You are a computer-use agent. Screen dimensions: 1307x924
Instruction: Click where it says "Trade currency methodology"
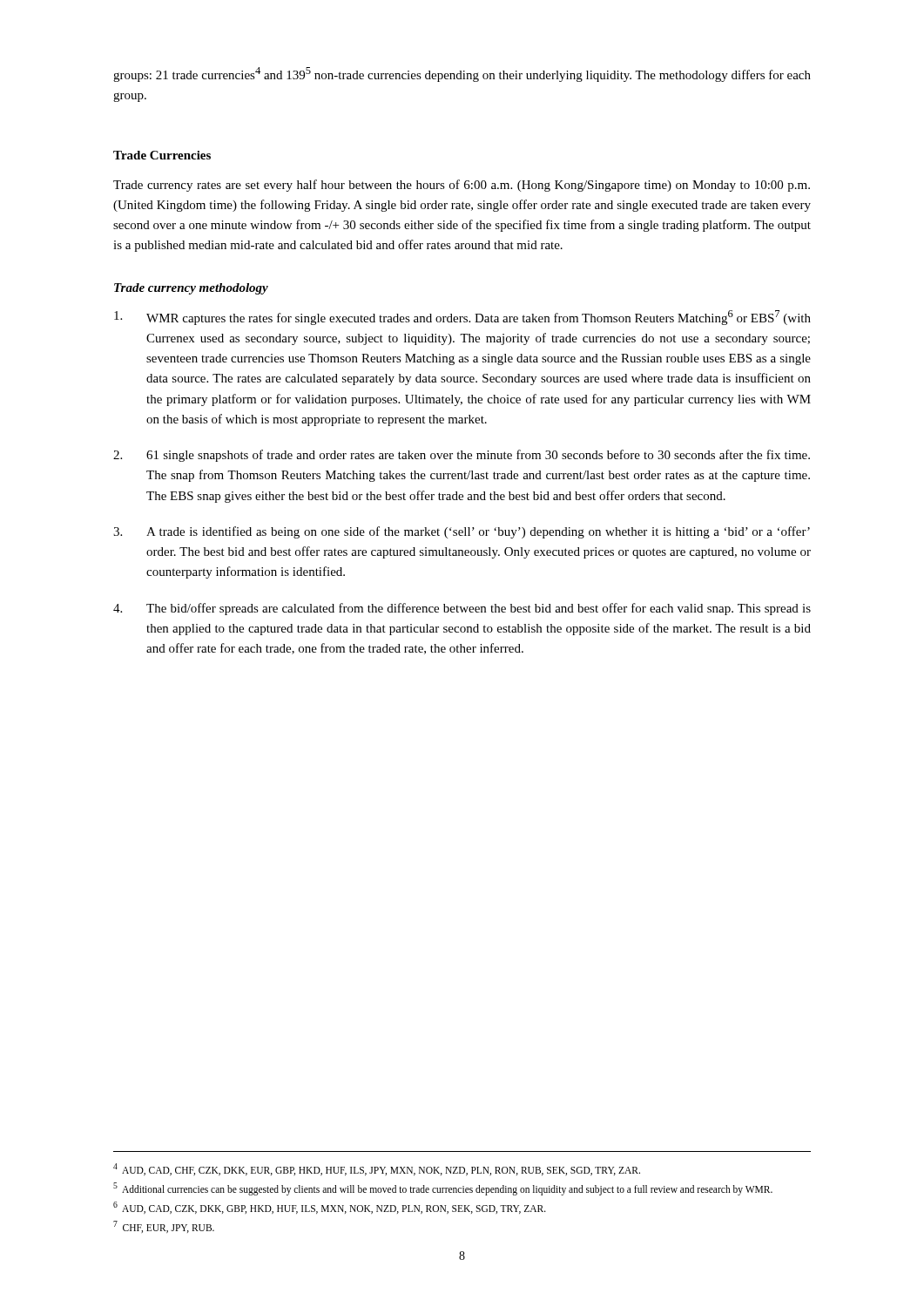(191, 287)
